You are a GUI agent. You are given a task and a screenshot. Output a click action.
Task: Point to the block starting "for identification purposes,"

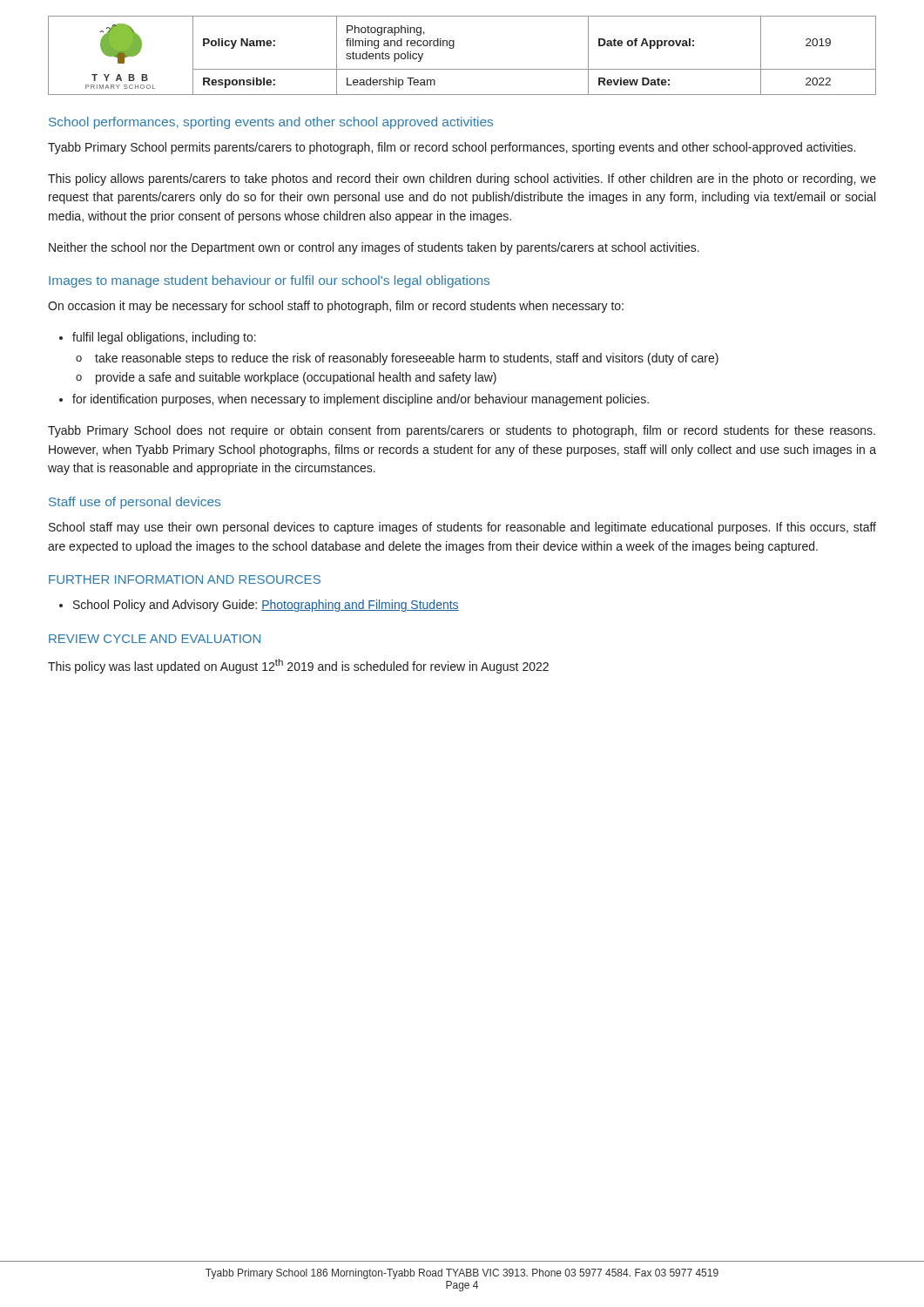coord(361,399)
